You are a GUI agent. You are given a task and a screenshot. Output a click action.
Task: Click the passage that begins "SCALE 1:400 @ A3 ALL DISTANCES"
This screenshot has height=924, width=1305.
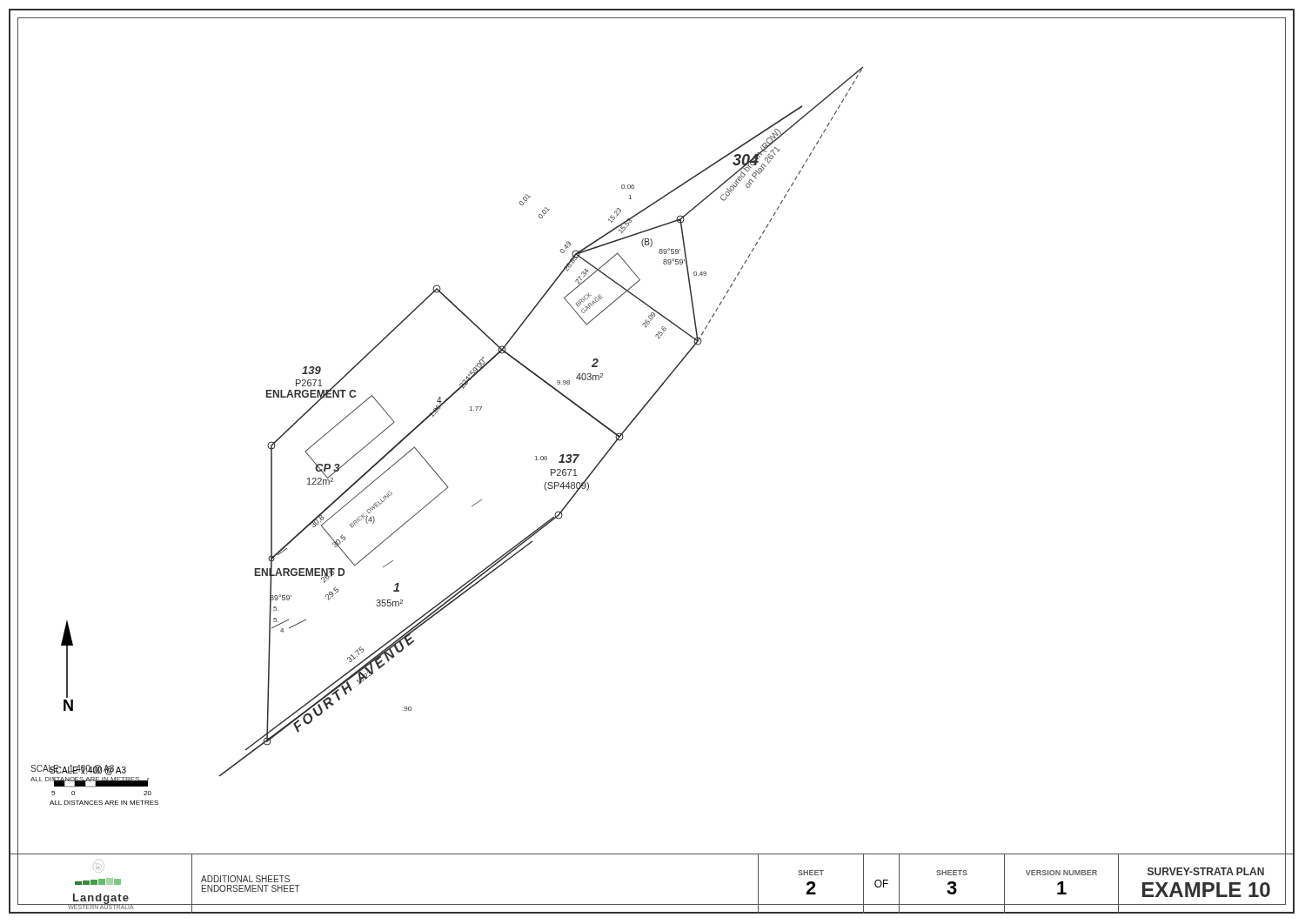[x=85, y=773]
